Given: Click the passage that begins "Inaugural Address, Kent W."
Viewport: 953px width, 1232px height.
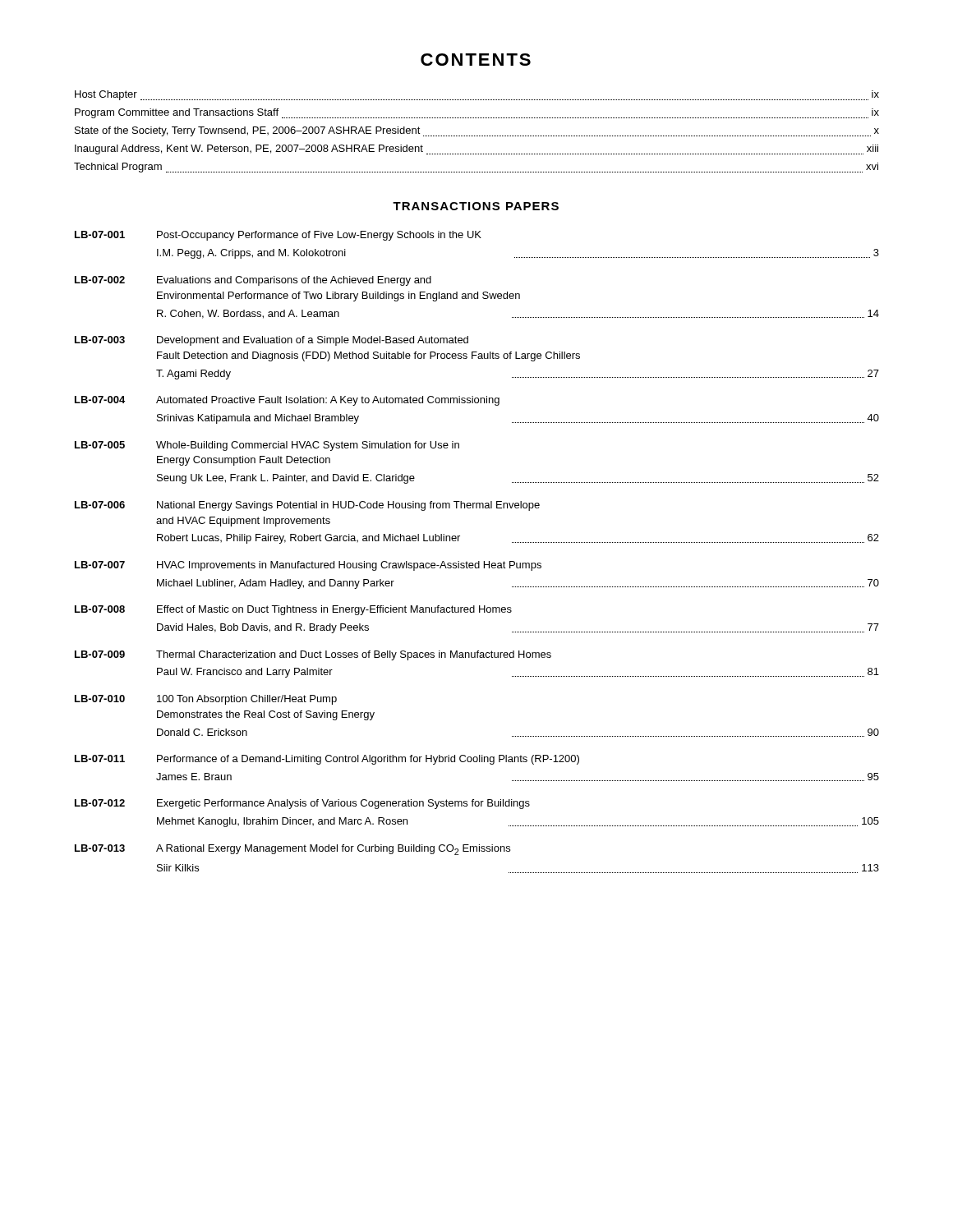Looking at the screenshot, I should tap(476, 149).
